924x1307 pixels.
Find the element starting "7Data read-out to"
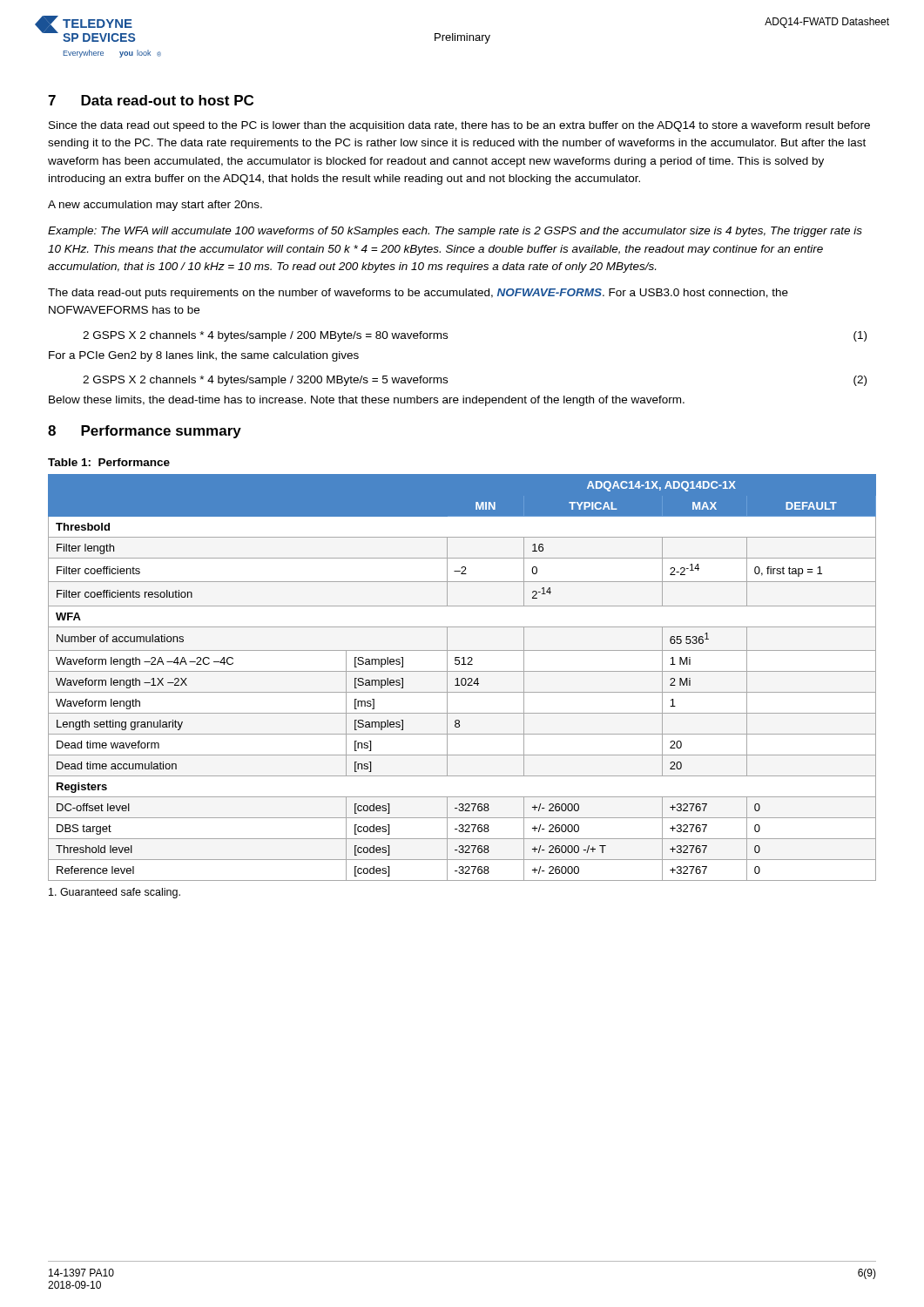pyautogui.click(x=151, y=101)
